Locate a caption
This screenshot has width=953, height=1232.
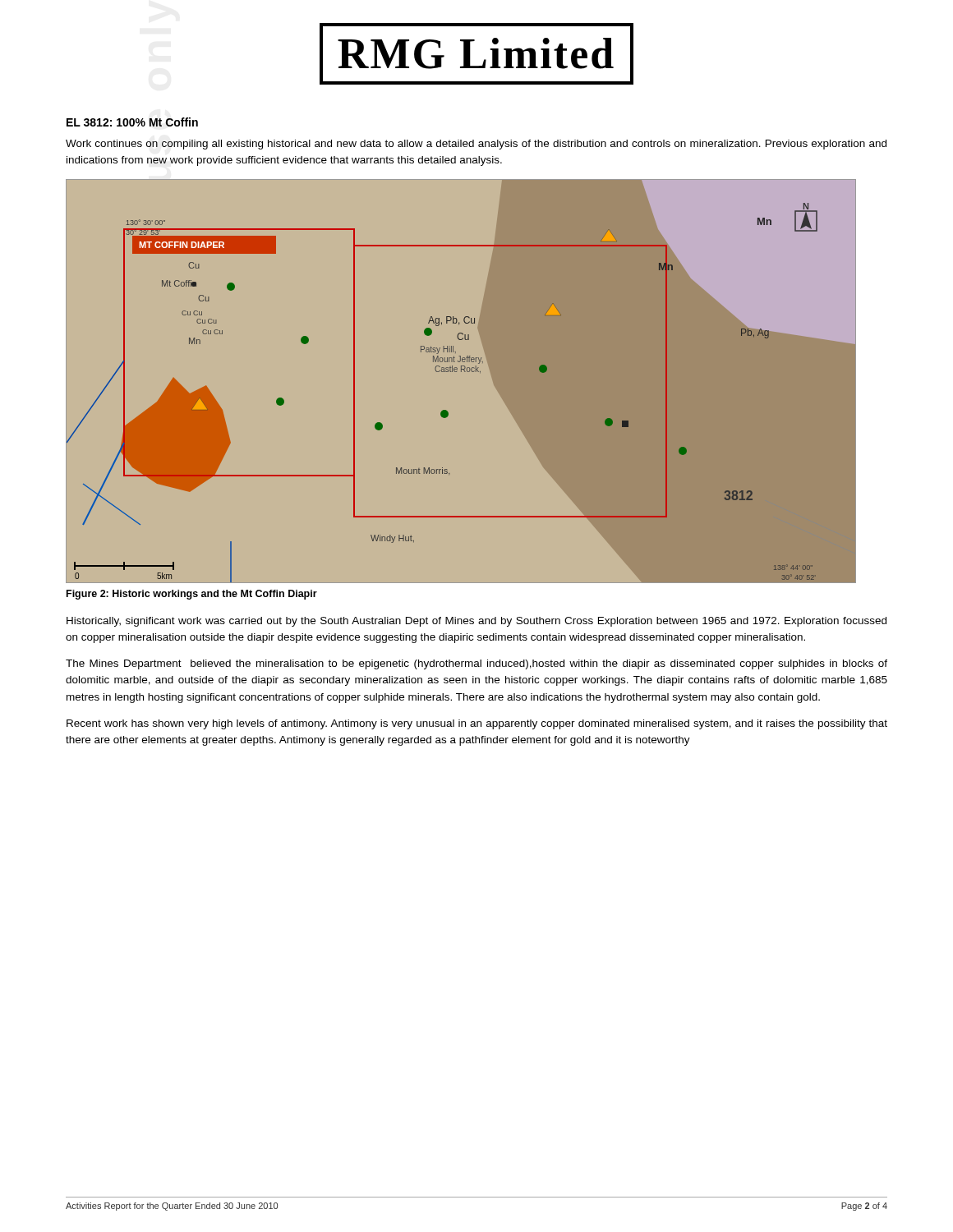[191, 593]
